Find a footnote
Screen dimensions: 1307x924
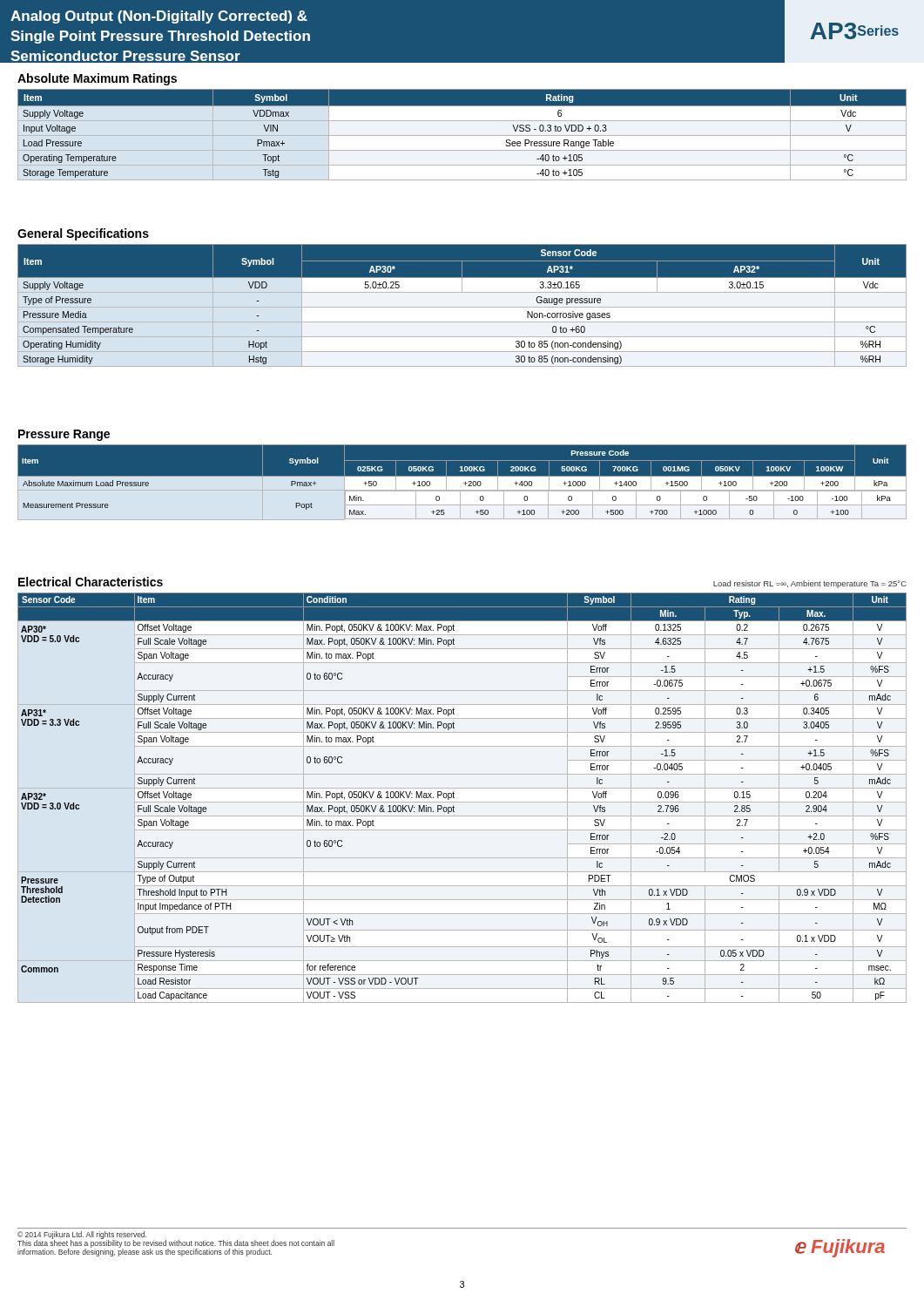tap(375, 1243)
